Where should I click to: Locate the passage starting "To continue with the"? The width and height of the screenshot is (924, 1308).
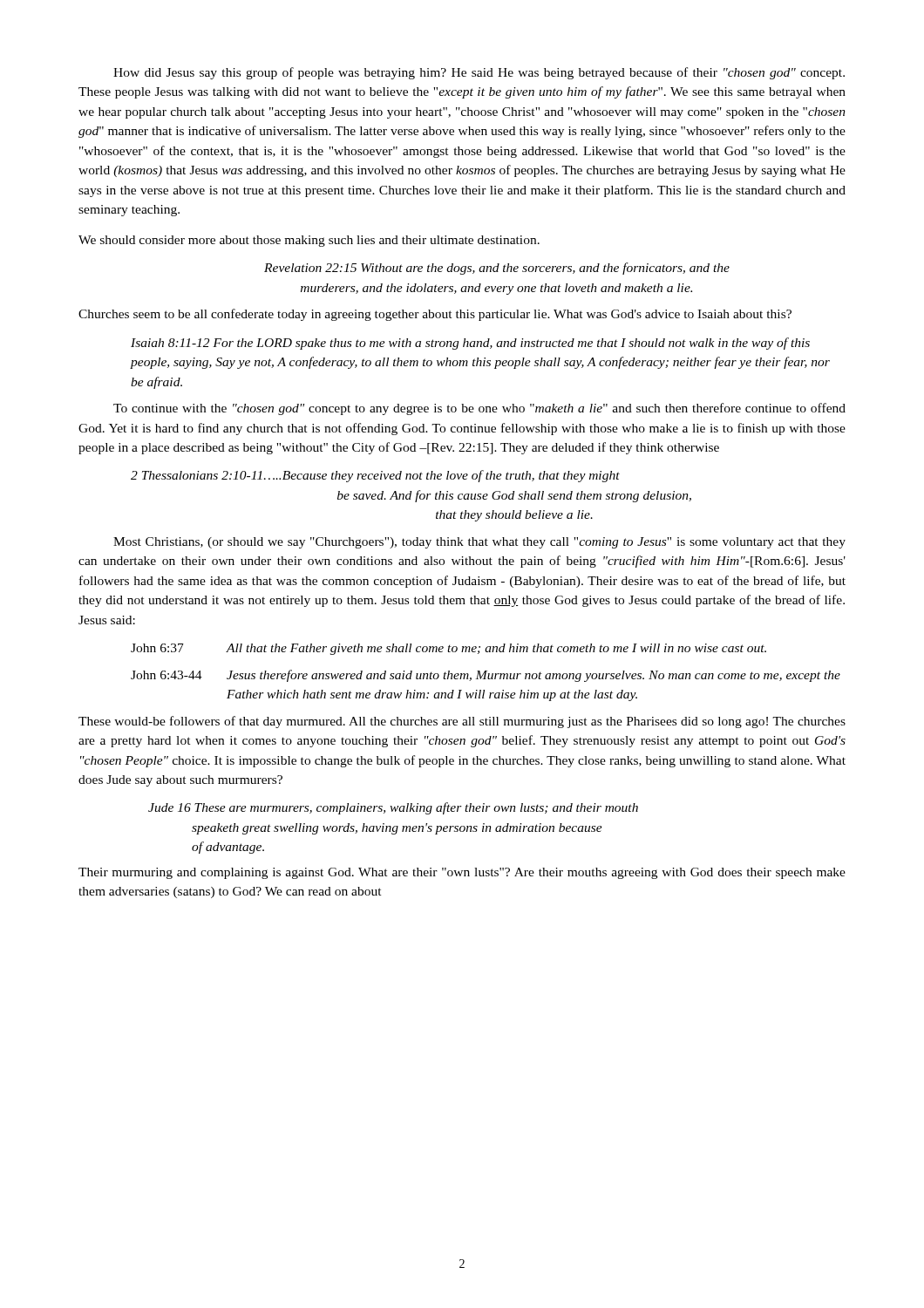tap(462, 427)
